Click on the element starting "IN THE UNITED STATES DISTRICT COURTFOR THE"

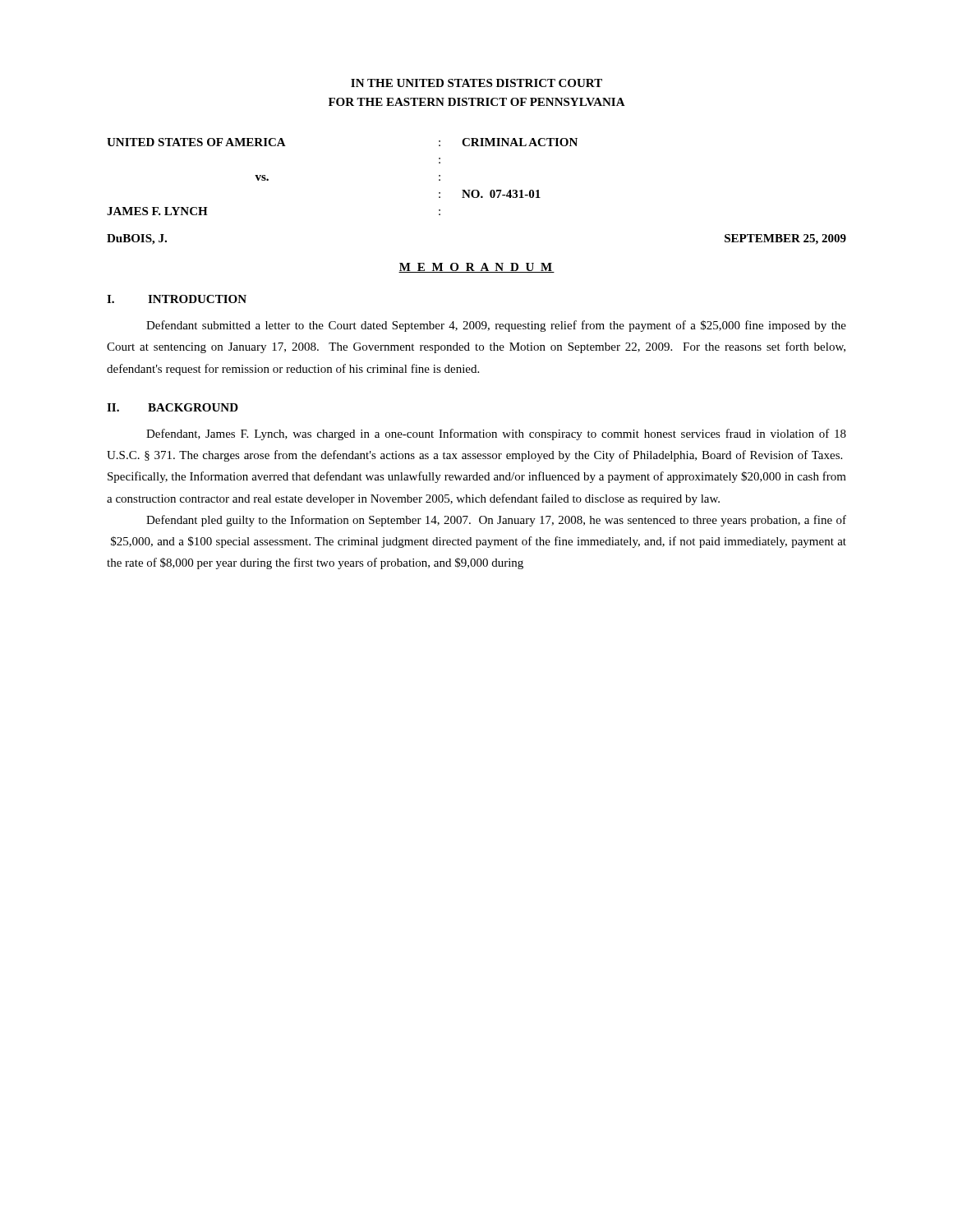[x=476, y=92]
